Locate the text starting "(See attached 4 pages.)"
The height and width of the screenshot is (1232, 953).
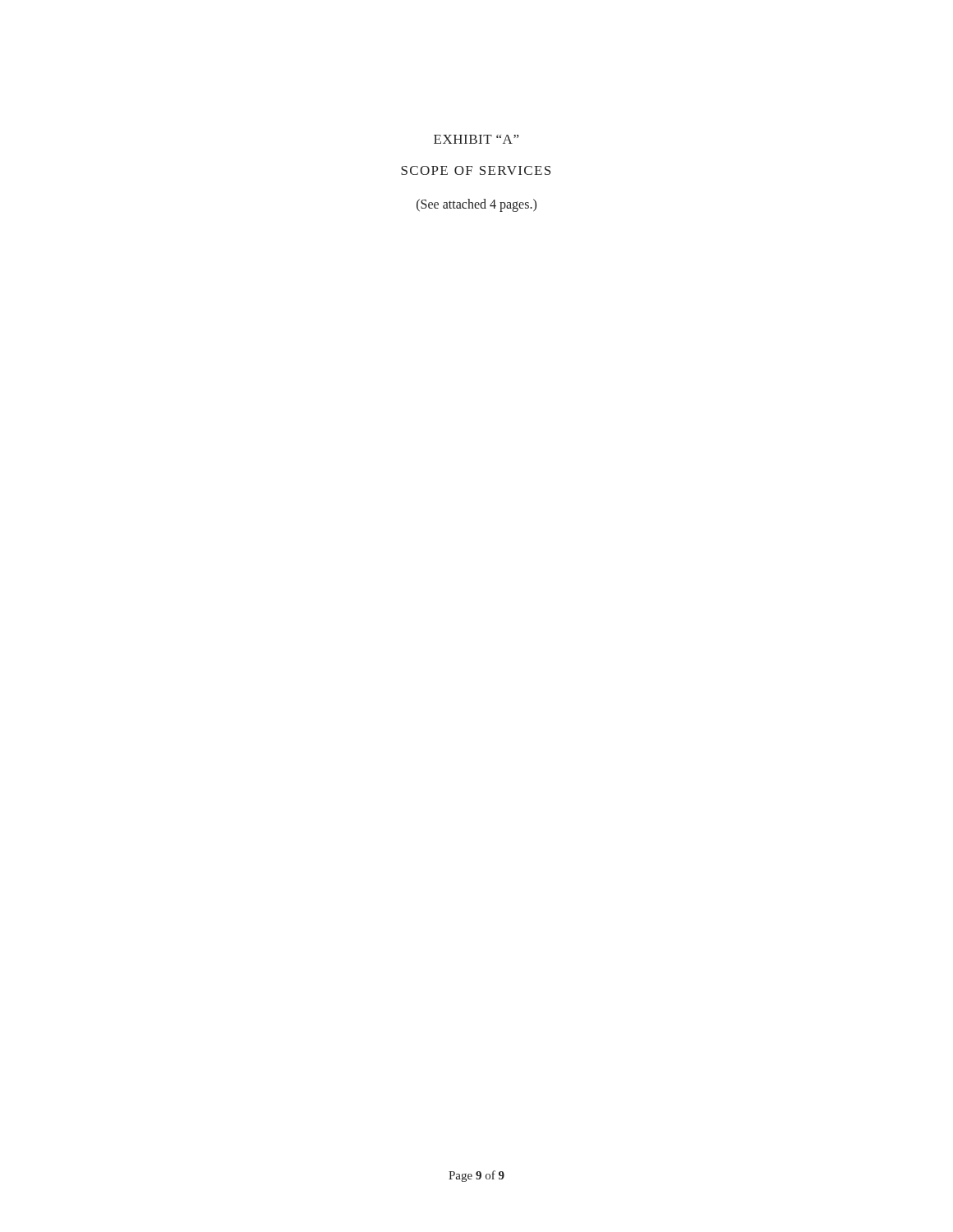tap(476, 204)
